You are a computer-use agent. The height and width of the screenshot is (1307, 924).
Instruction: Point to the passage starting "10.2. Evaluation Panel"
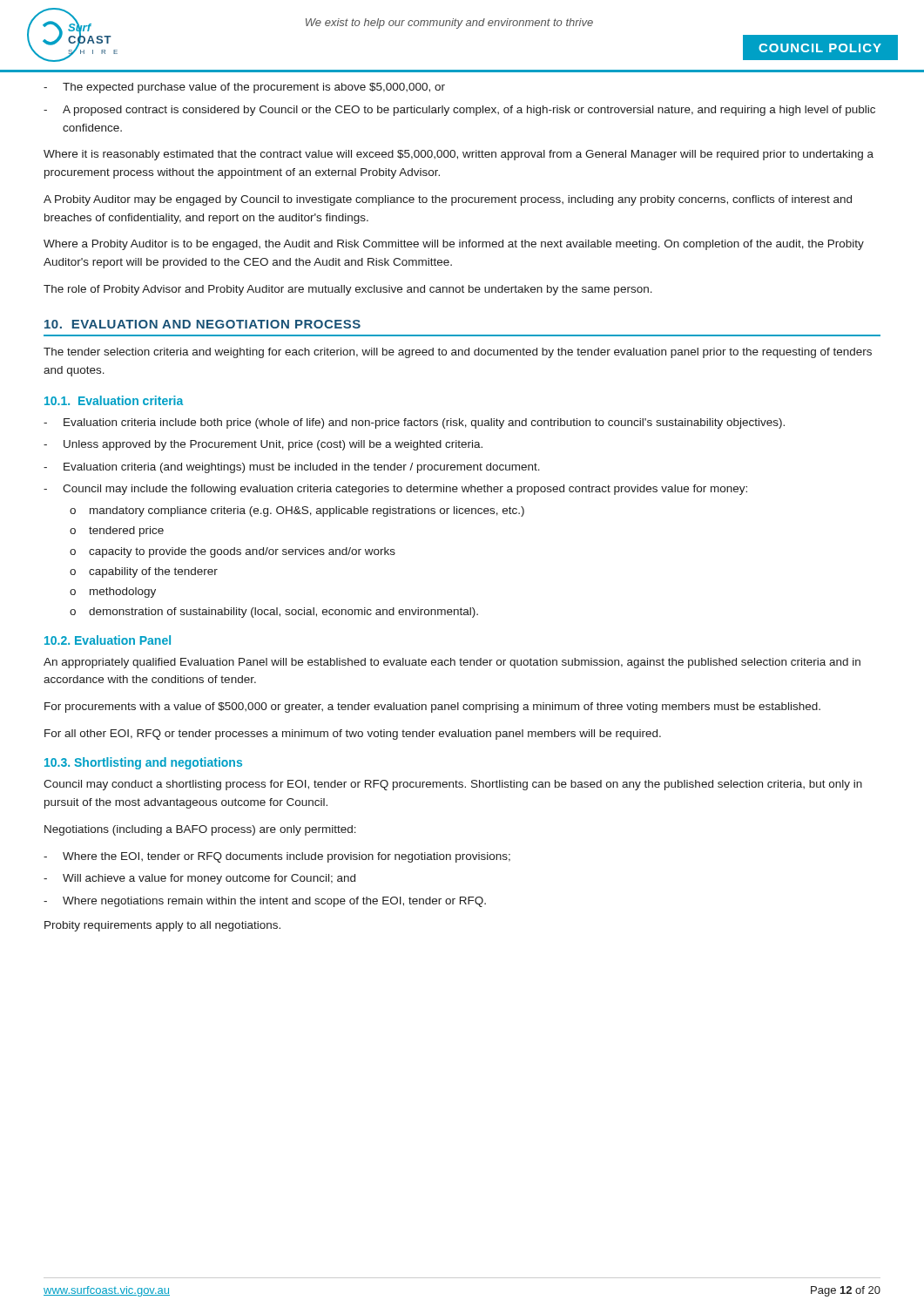tap(108, 640)
